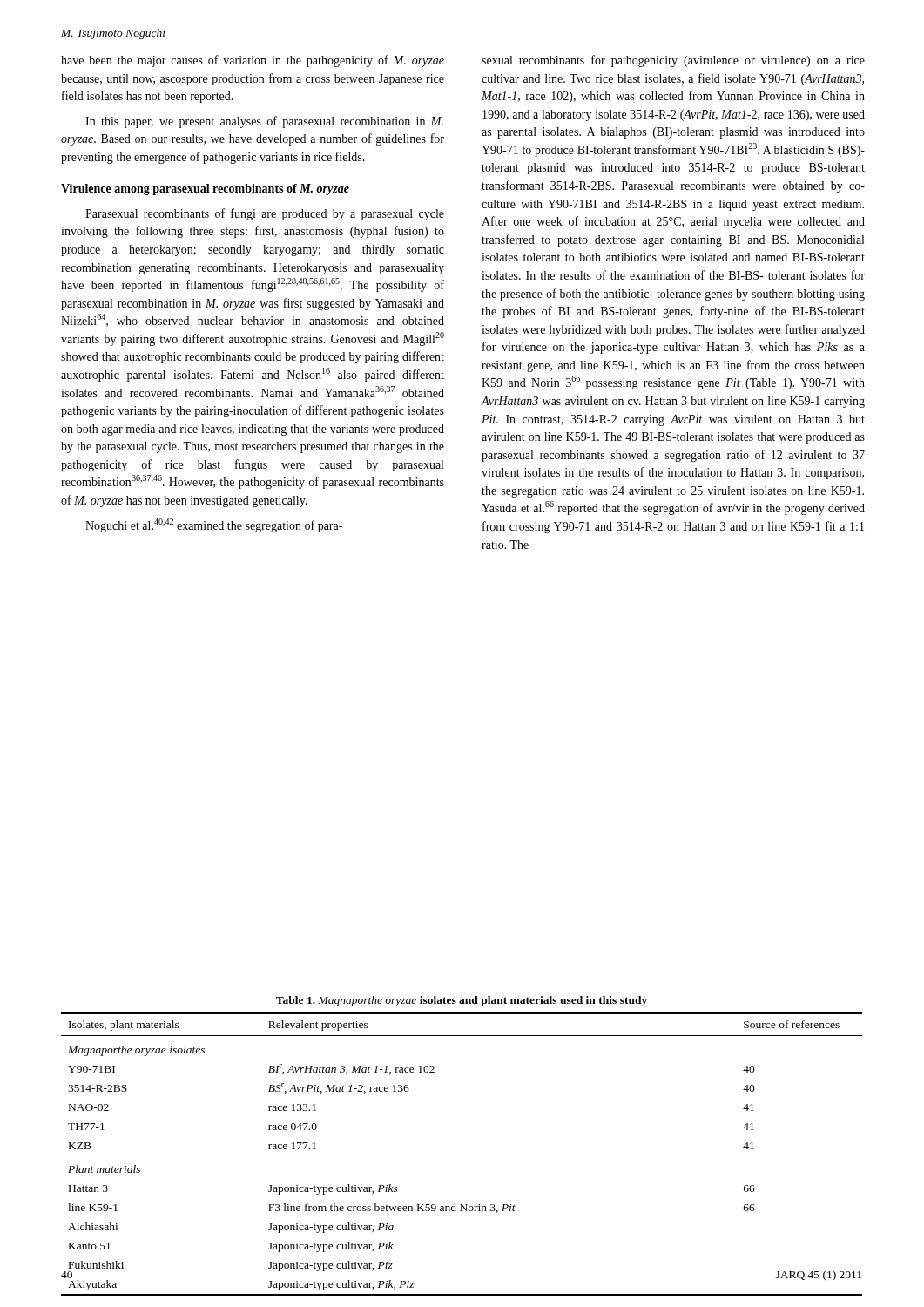
Task: Click on the region starting "Table 1. Magnaporthe"
Action: pyautogui.click(x=462, y=1000)
